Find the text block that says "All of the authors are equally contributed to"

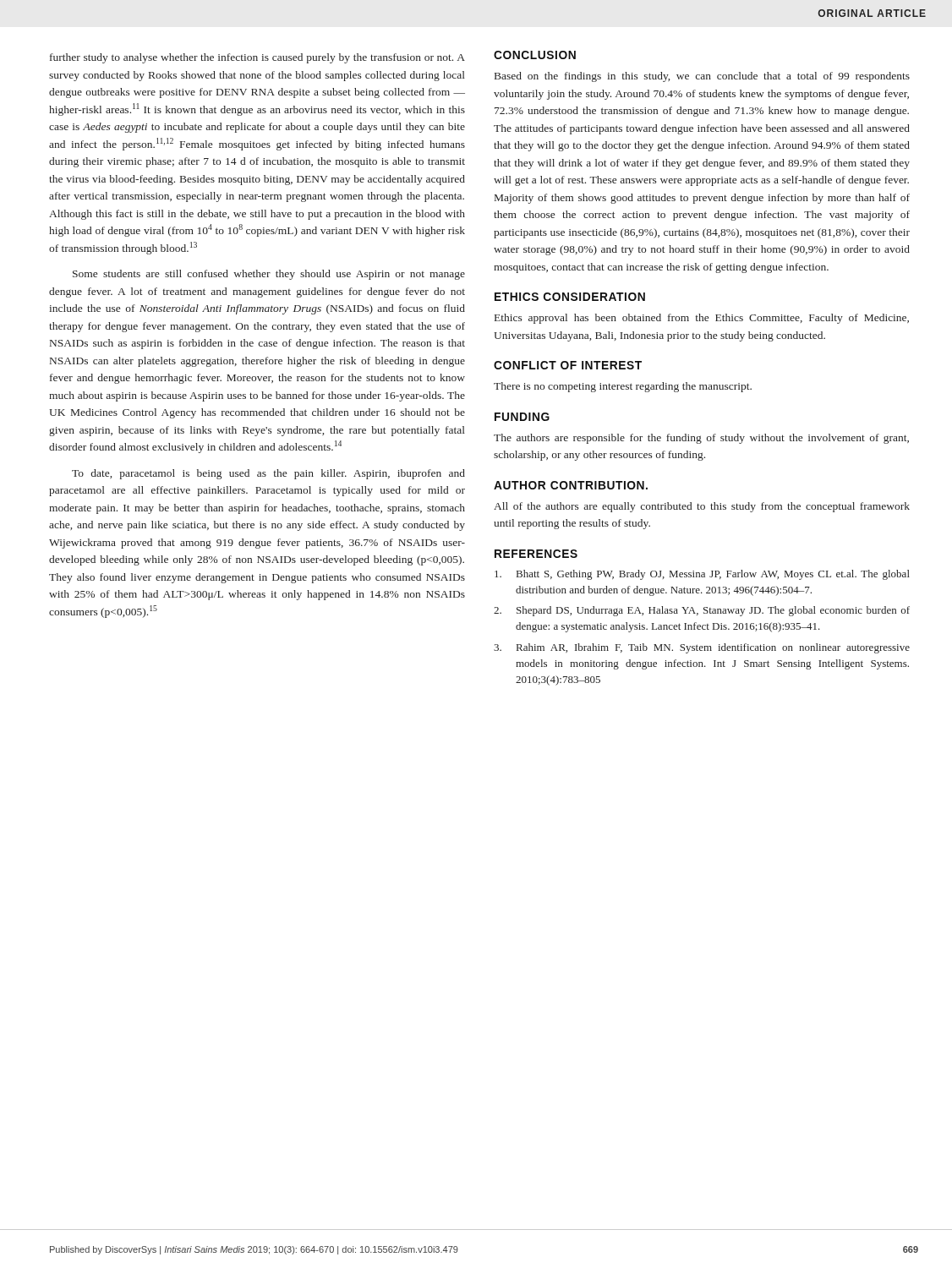pos(702,515)
